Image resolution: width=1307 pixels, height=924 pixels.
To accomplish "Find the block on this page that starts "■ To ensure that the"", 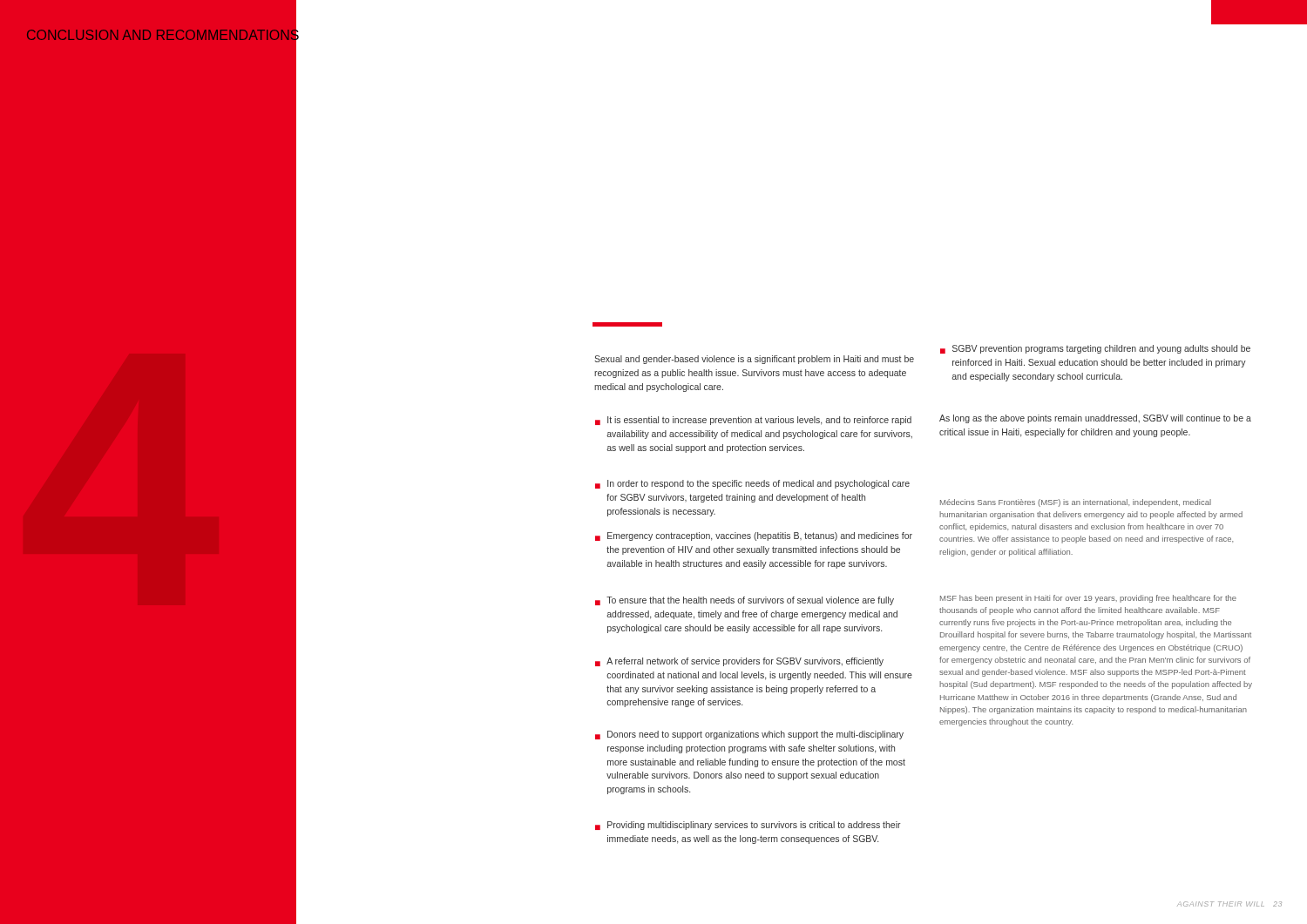I will tap(755, 615).
